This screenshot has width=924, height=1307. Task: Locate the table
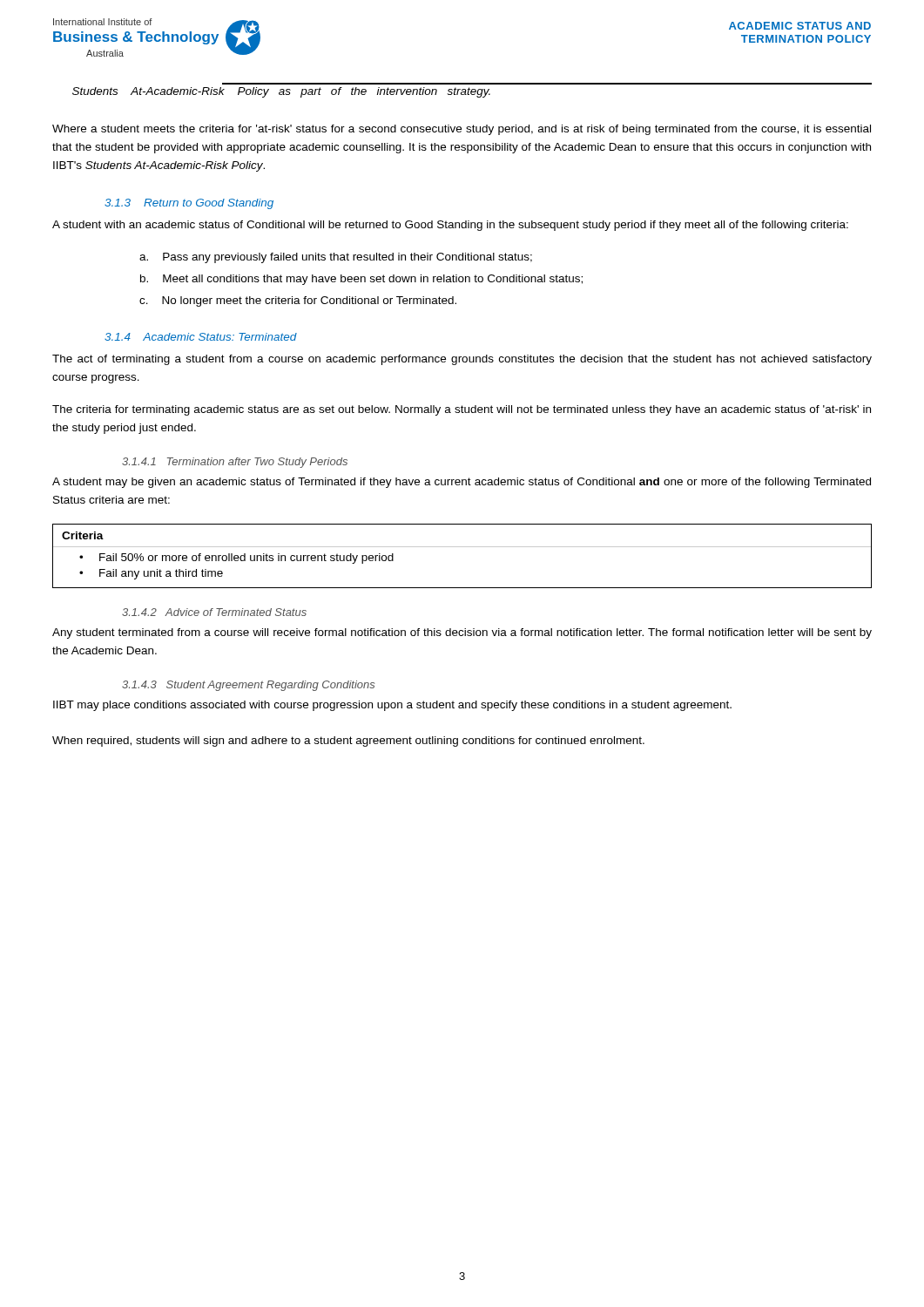462,556
